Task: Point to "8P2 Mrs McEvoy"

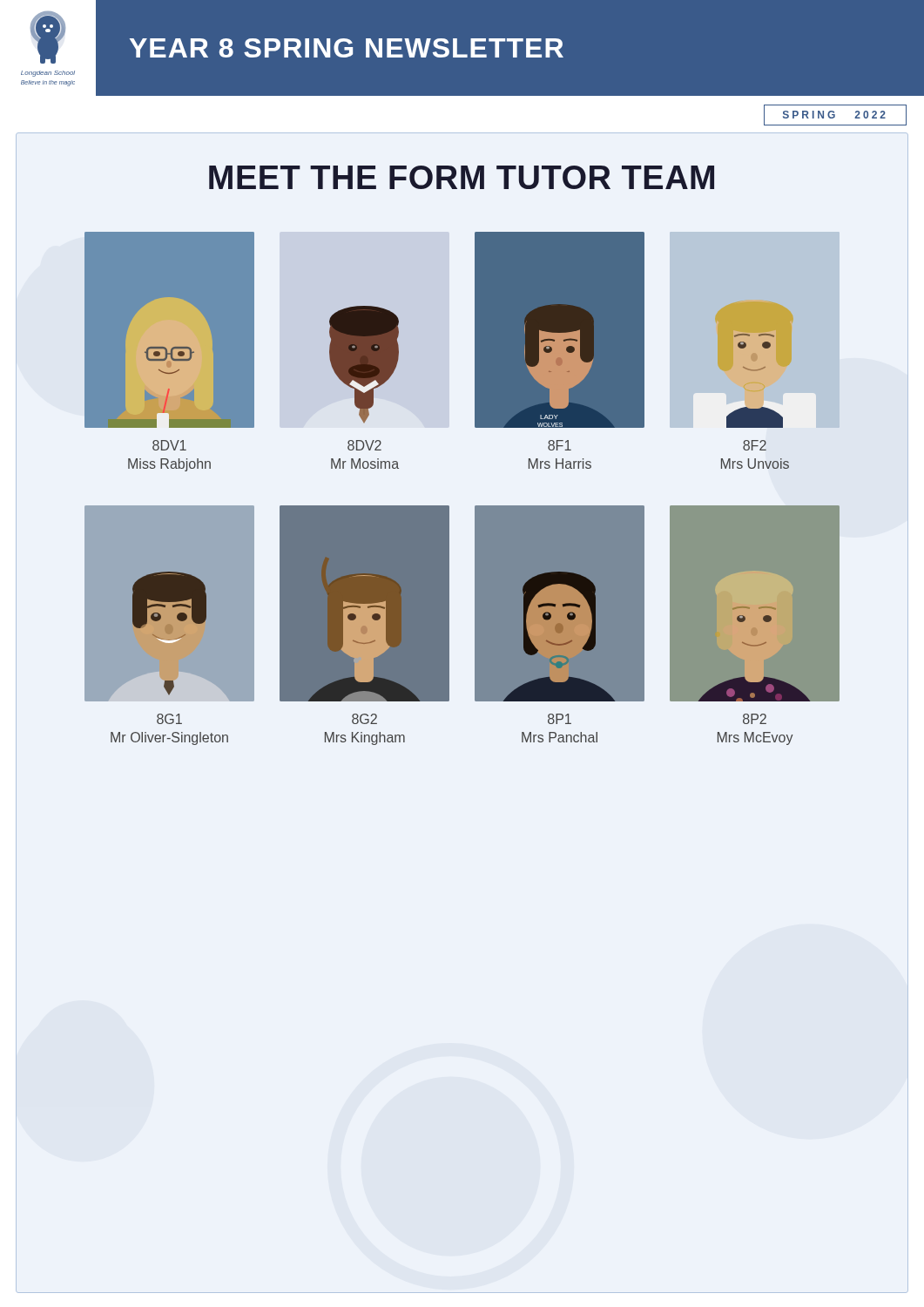Action: coord(755,729)
